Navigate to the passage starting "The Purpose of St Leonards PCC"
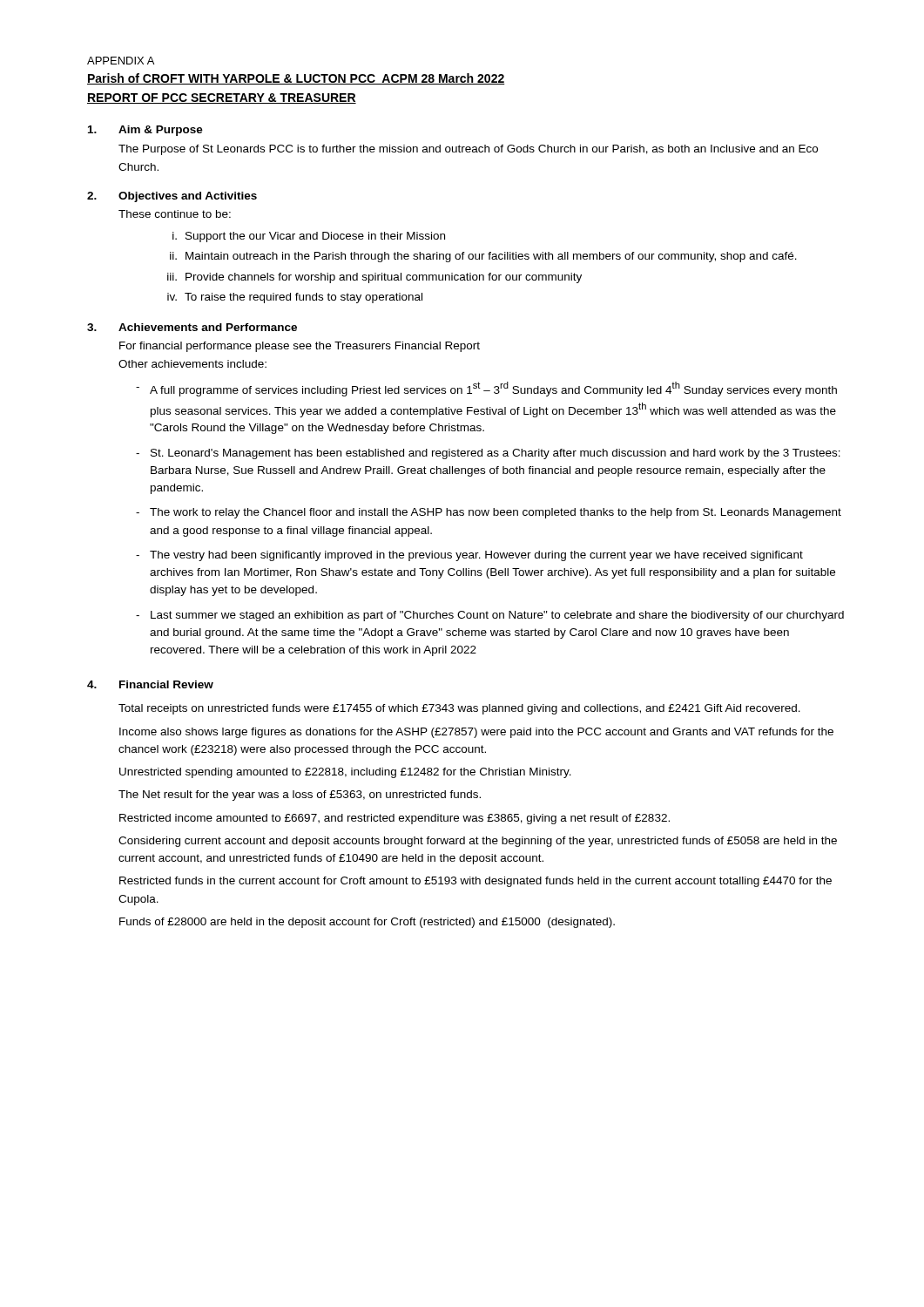This screenshot has height=1307, width=924. (468, 158)
